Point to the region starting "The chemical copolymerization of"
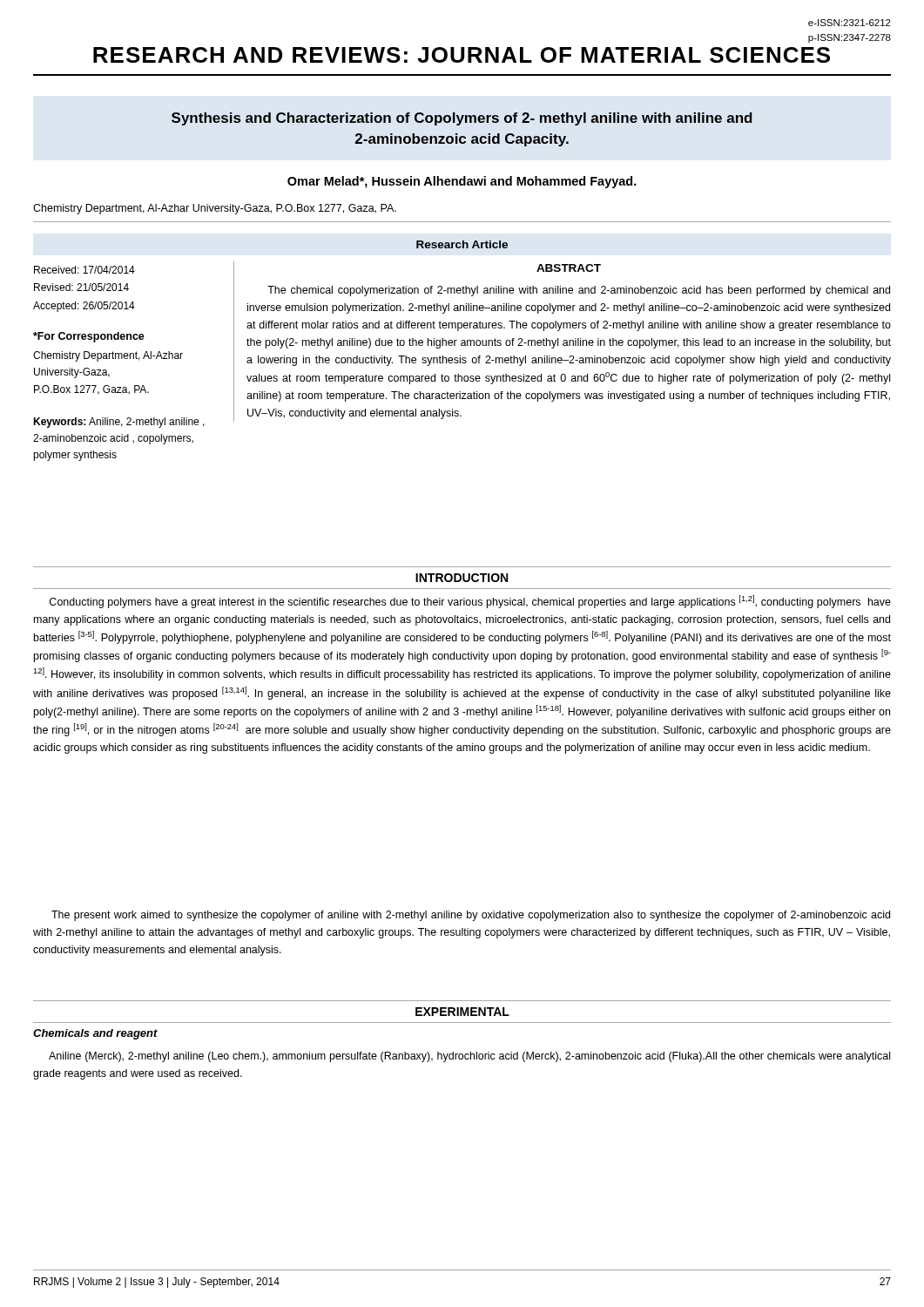Image resolution: width=924 pixels, height=1307 pixels. pyautogui.click(x=569, y=352)
